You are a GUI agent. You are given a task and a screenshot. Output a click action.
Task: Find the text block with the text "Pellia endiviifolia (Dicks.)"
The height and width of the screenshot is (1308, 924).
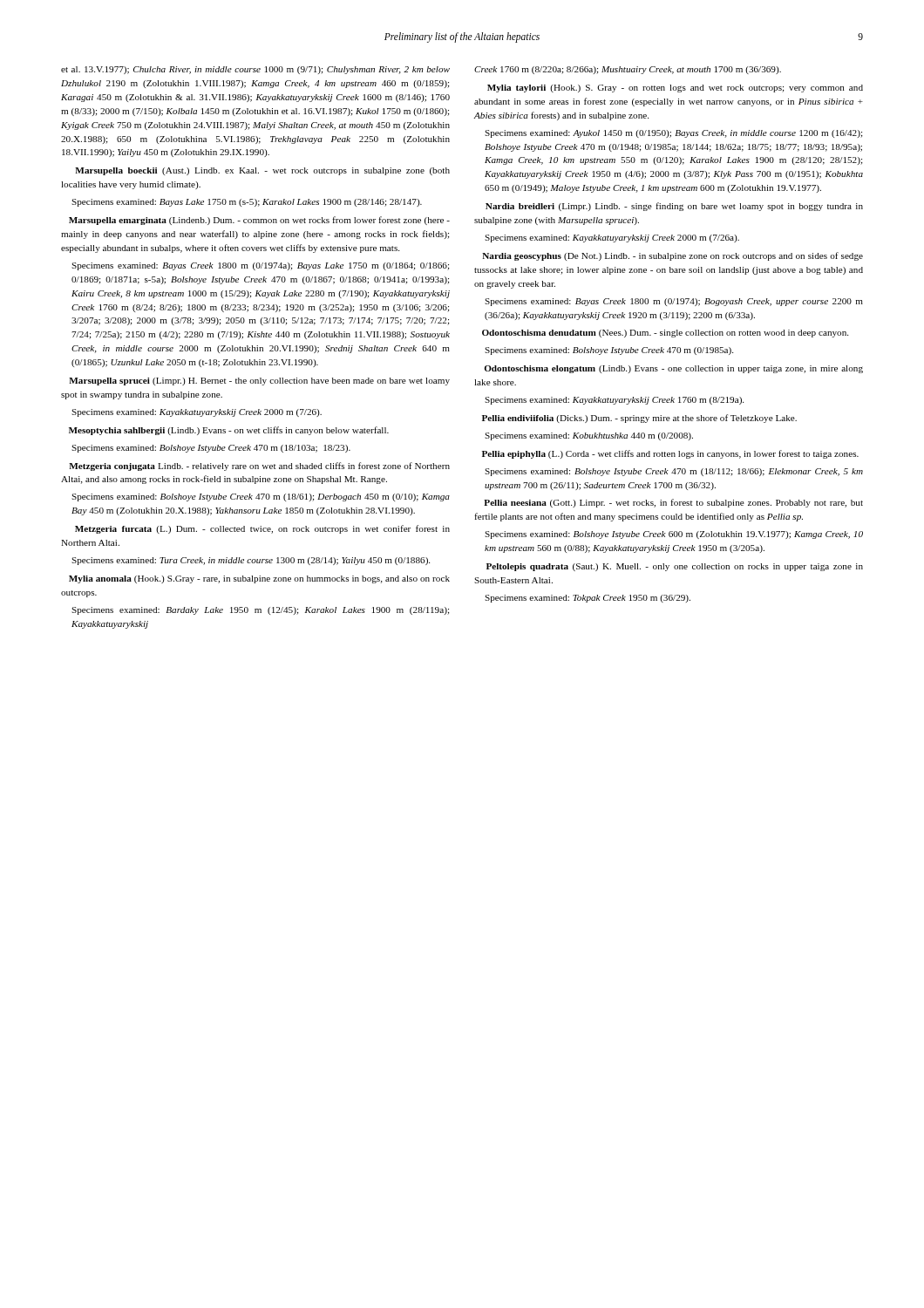click(x=669, y=427)
